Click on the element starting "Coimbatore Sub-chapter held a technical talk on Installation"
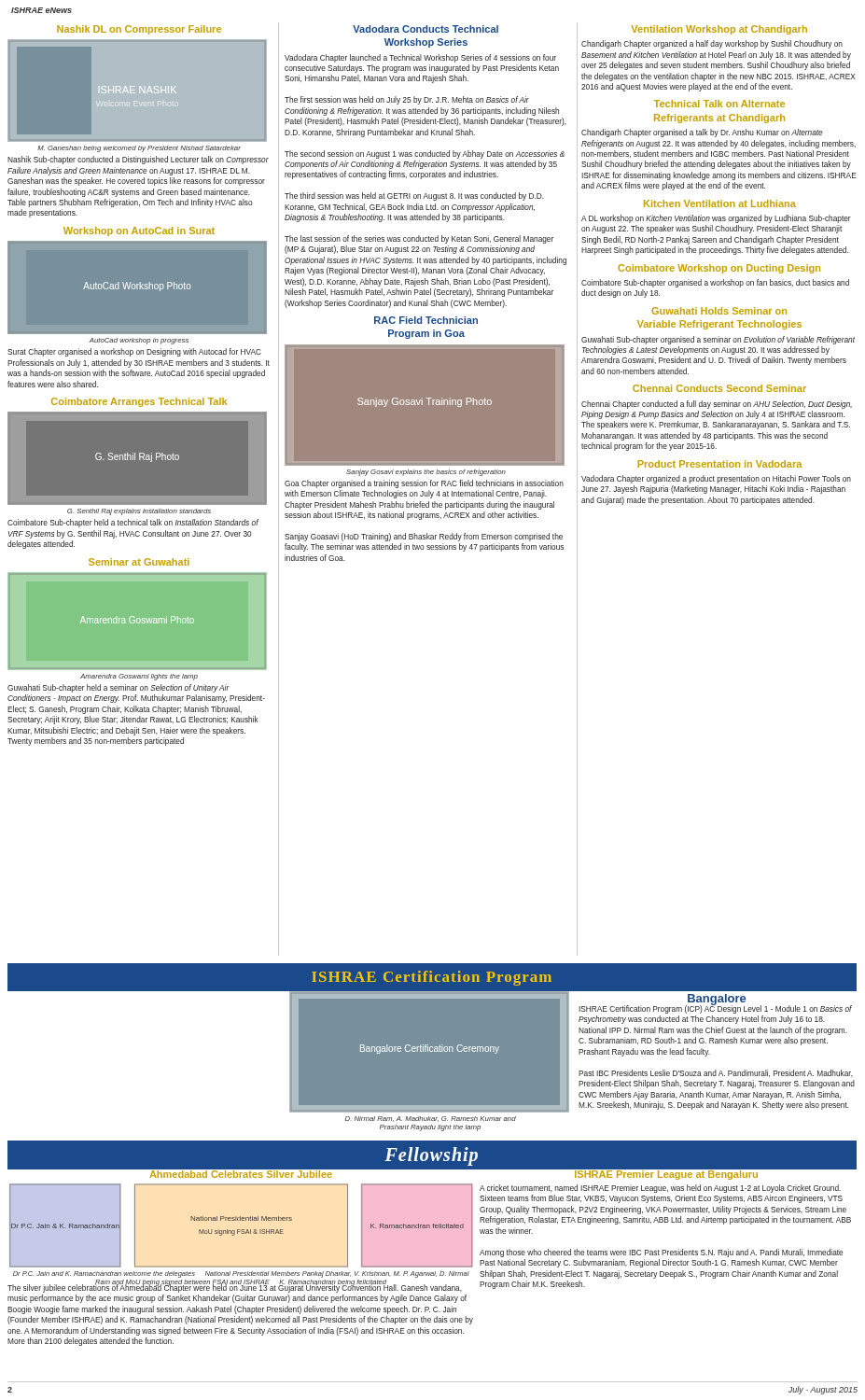865x1400 pixels. coord(133,534)
